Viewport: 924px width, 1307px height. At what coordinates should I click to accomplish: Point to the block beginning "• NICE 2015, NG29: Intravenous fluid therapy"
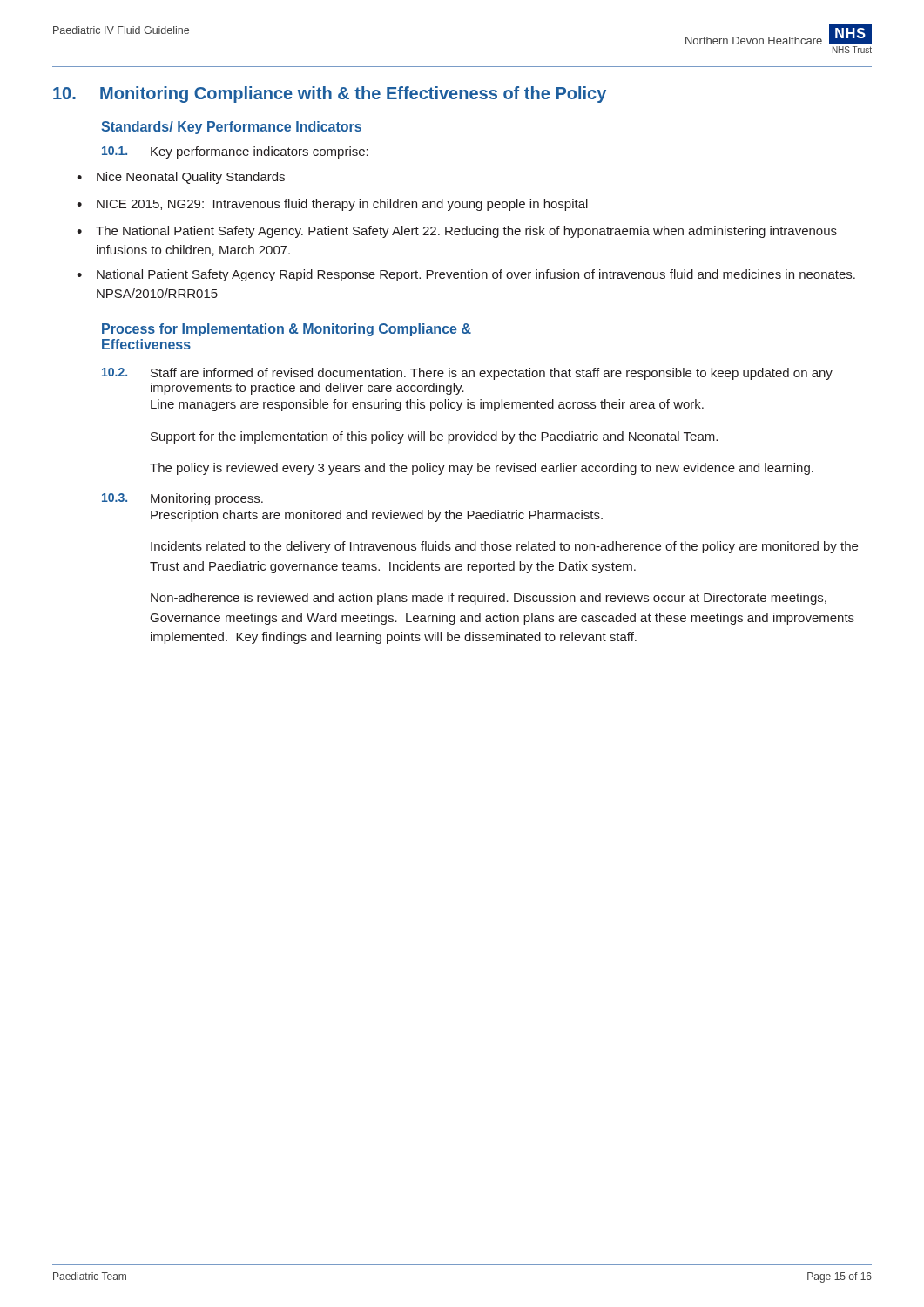coord(474,205)
